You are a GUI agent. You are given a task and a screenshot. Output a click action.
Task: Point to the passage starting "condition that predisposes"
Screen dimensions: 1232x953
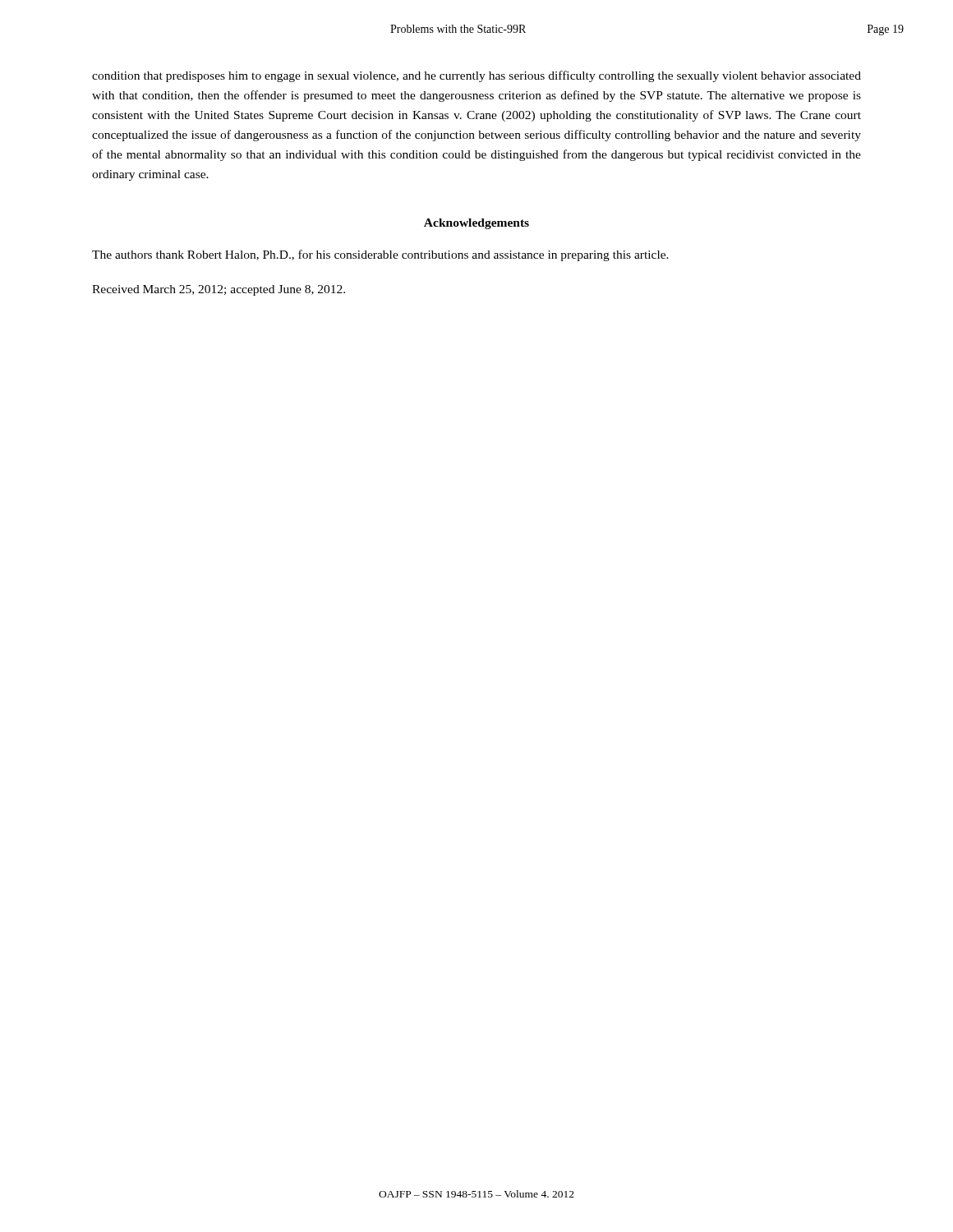[476, 124]
